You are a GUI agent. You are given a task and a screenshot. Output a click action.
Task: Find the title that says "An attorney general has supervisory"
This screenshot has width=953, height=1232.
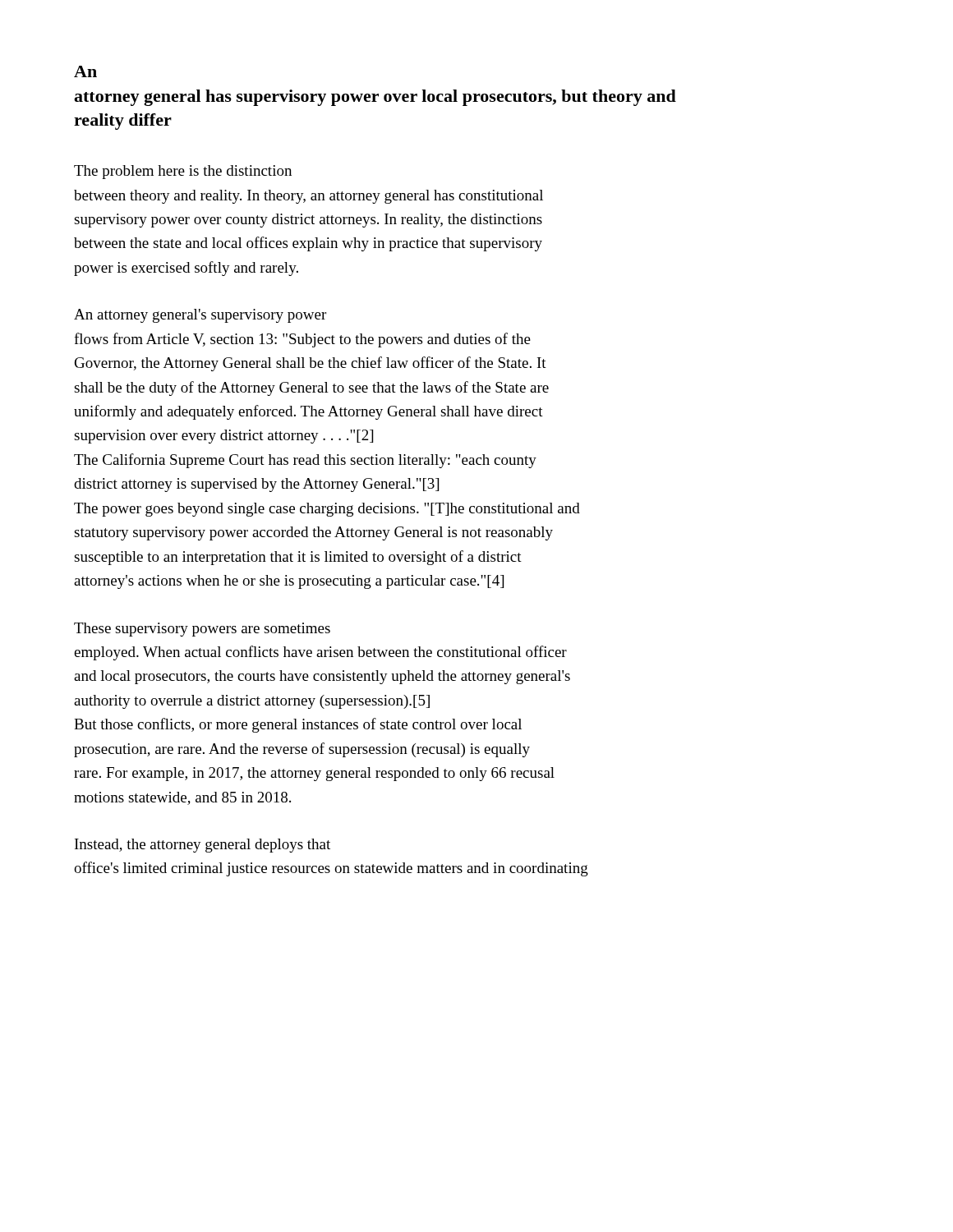coord(472,96)
